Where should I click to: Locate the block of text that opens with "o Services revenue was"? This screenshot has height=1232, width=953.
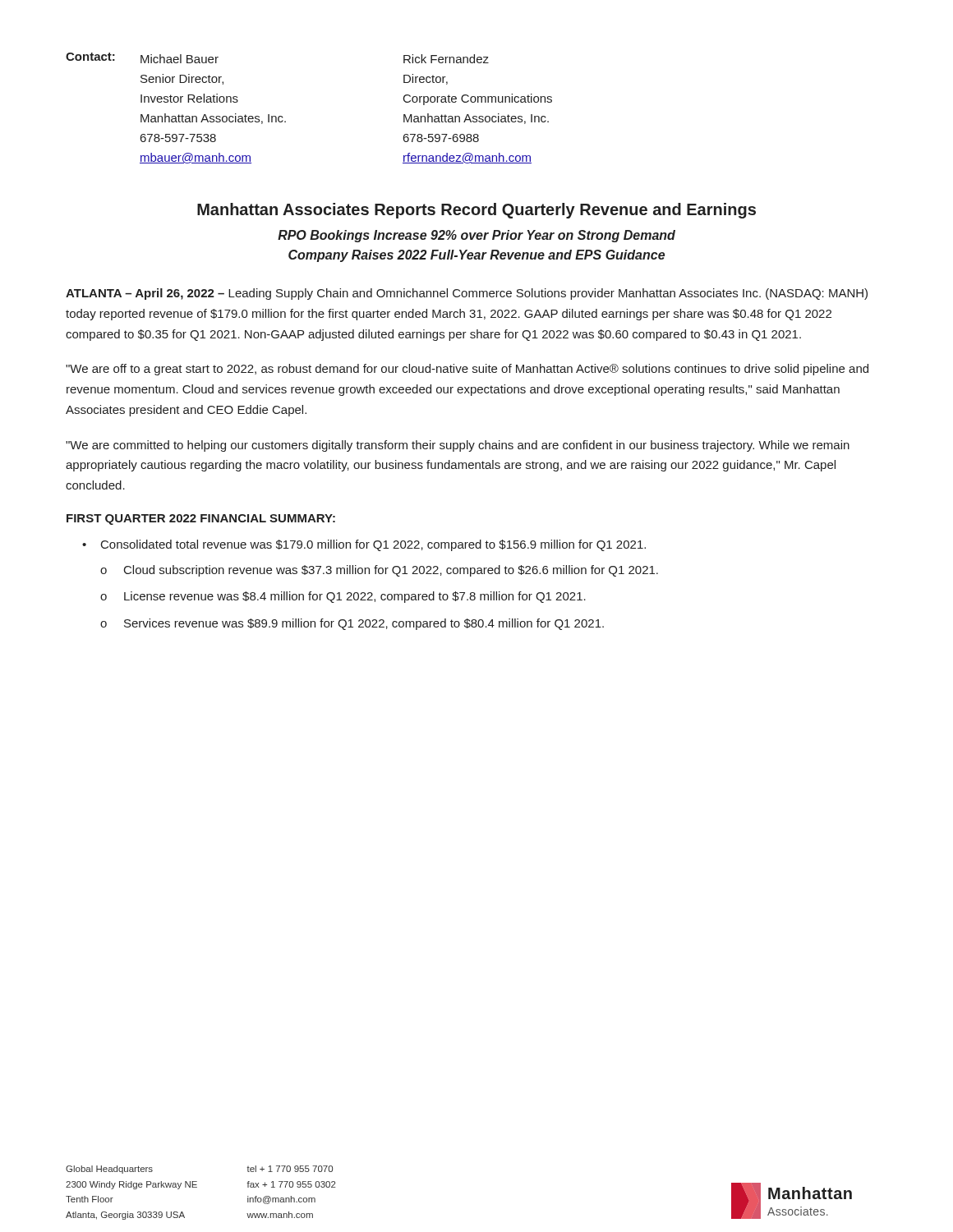pos(494,624)
